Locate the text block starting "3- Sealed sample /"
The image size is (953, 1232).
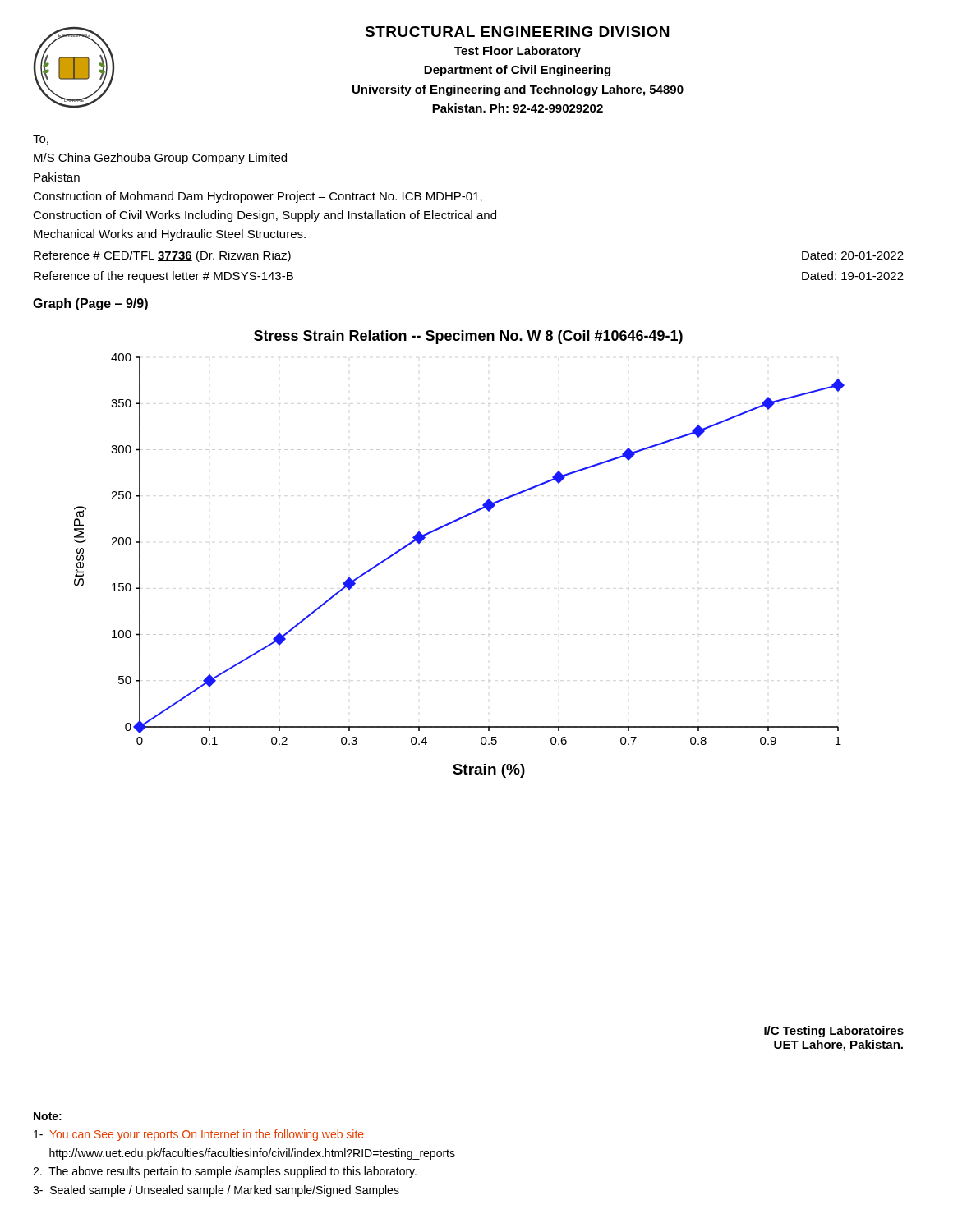pos(216,1190)
